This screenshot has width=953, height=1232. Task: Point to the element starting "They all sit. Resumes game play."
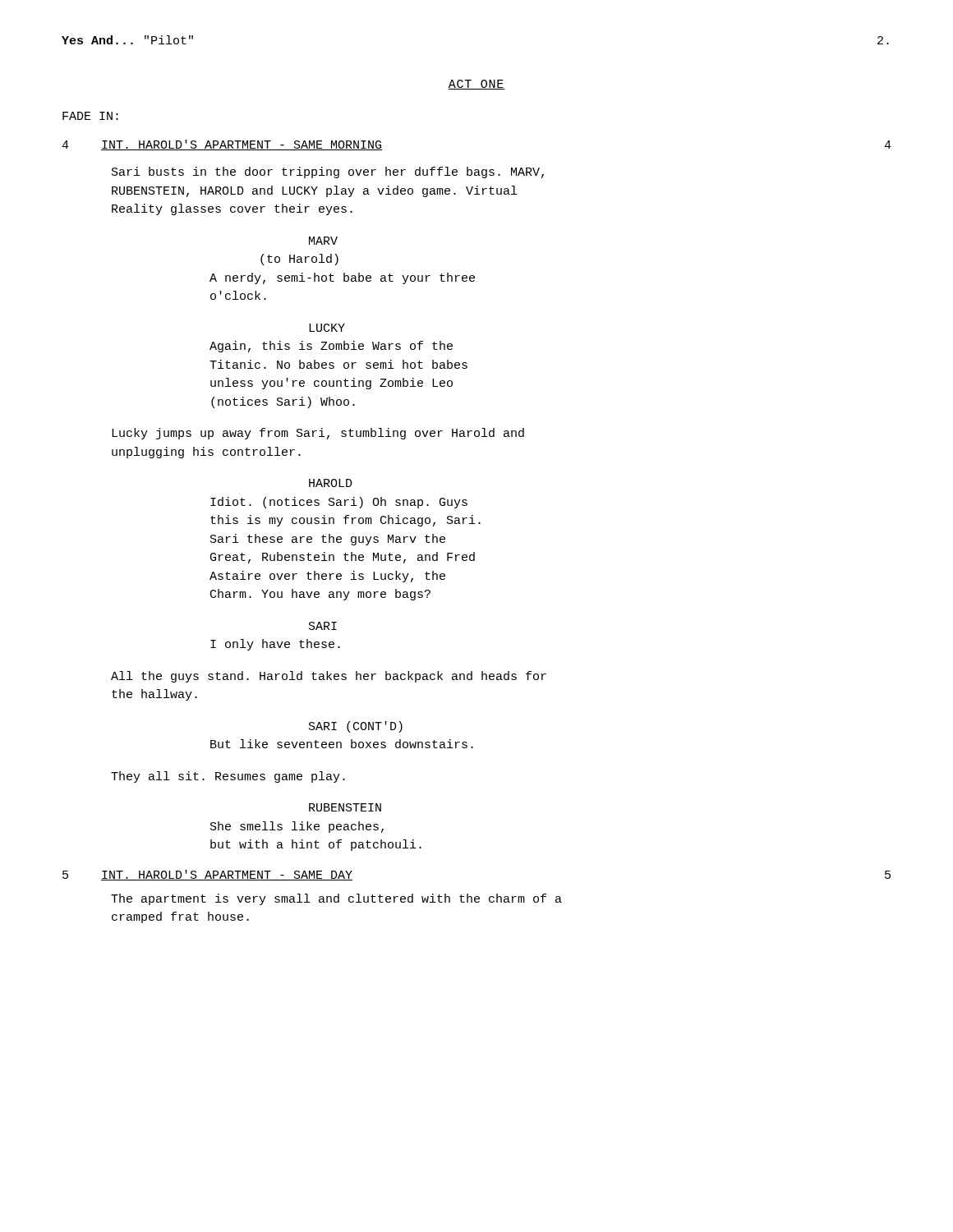[x=229, y=777]
